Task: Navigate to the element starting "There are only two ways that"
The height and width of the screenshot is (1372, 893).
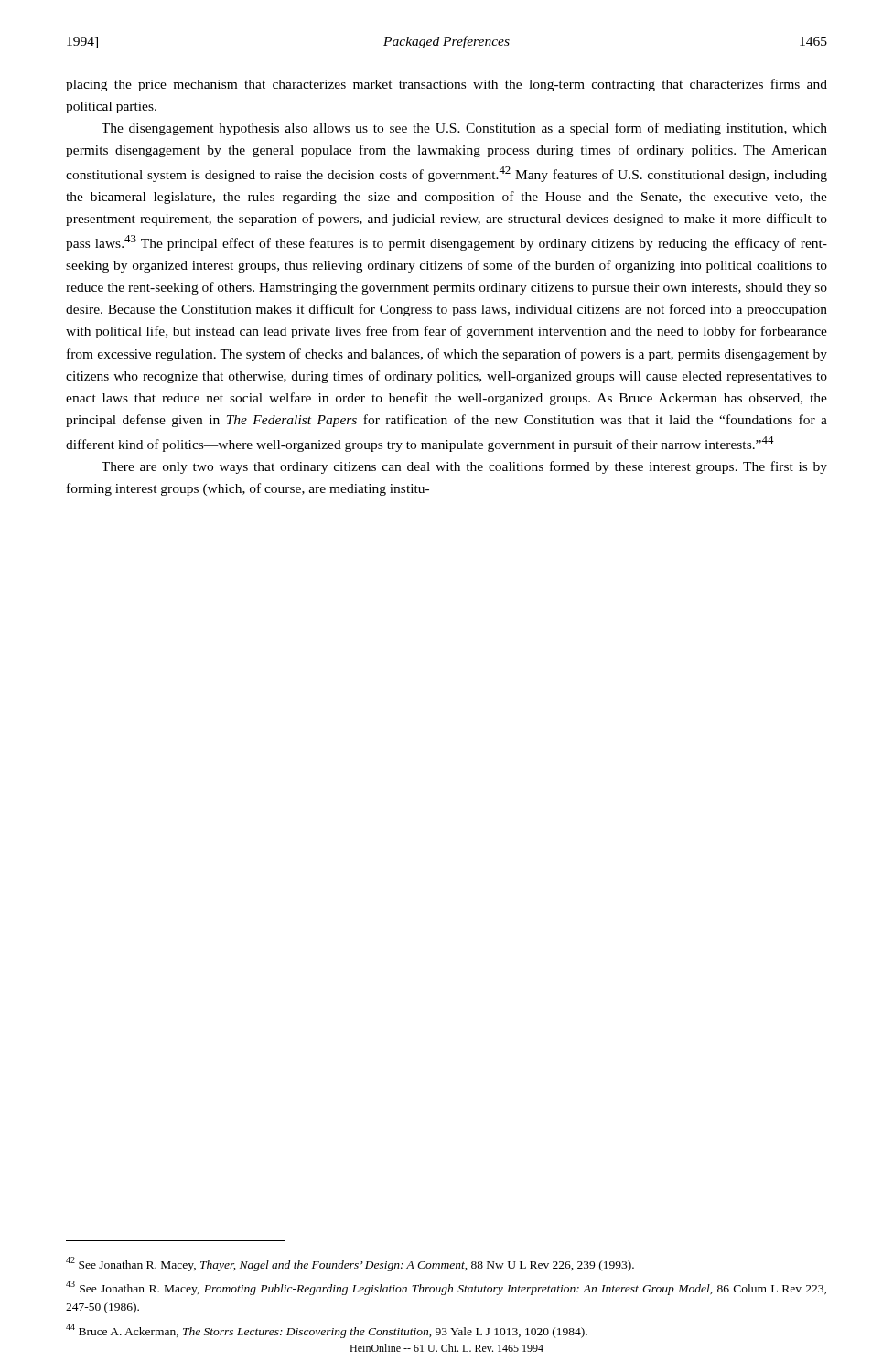Action: point(446,477)
